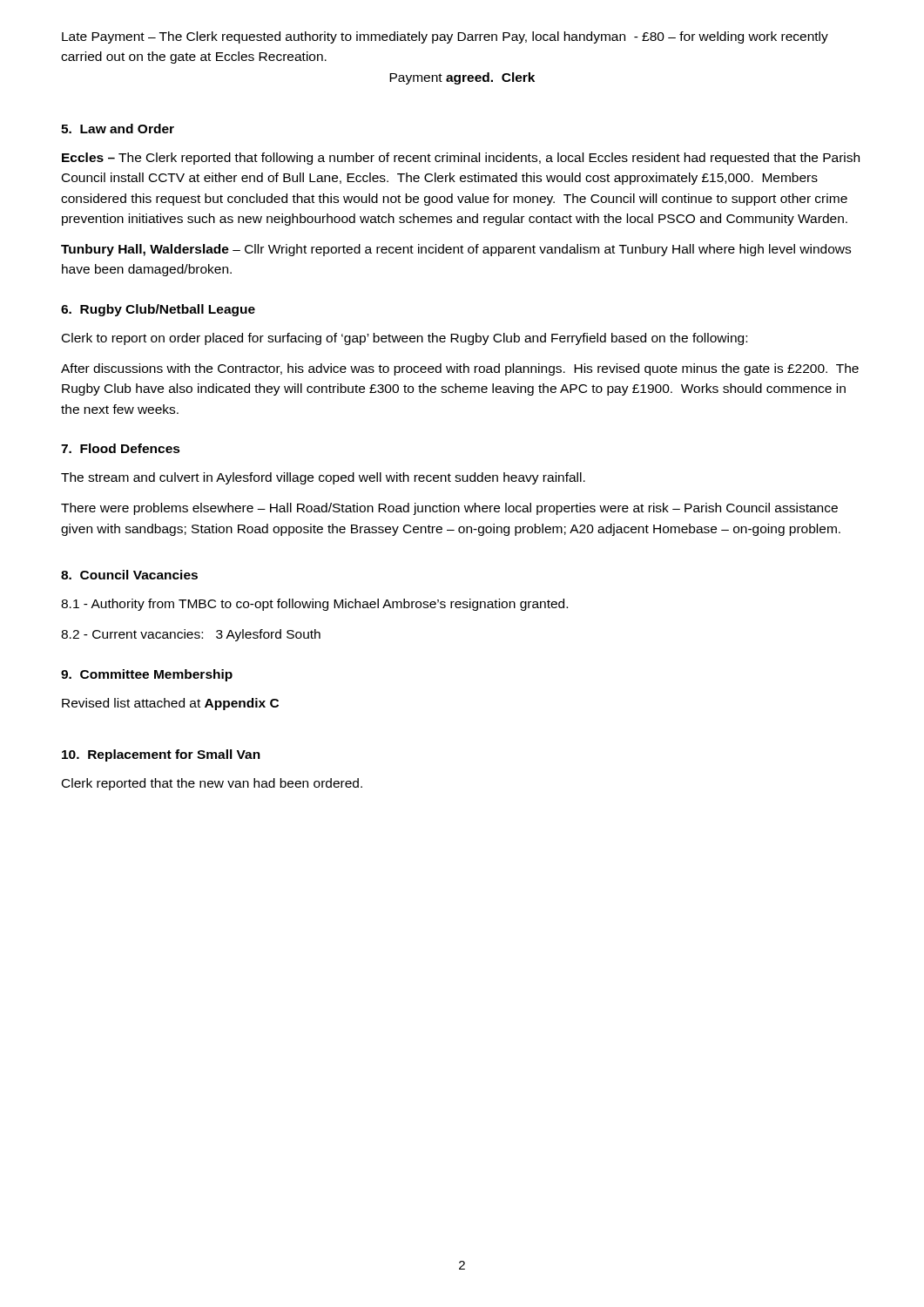Point to the text starting "Late Payment – The Clerk"

[x=445, y=37]
